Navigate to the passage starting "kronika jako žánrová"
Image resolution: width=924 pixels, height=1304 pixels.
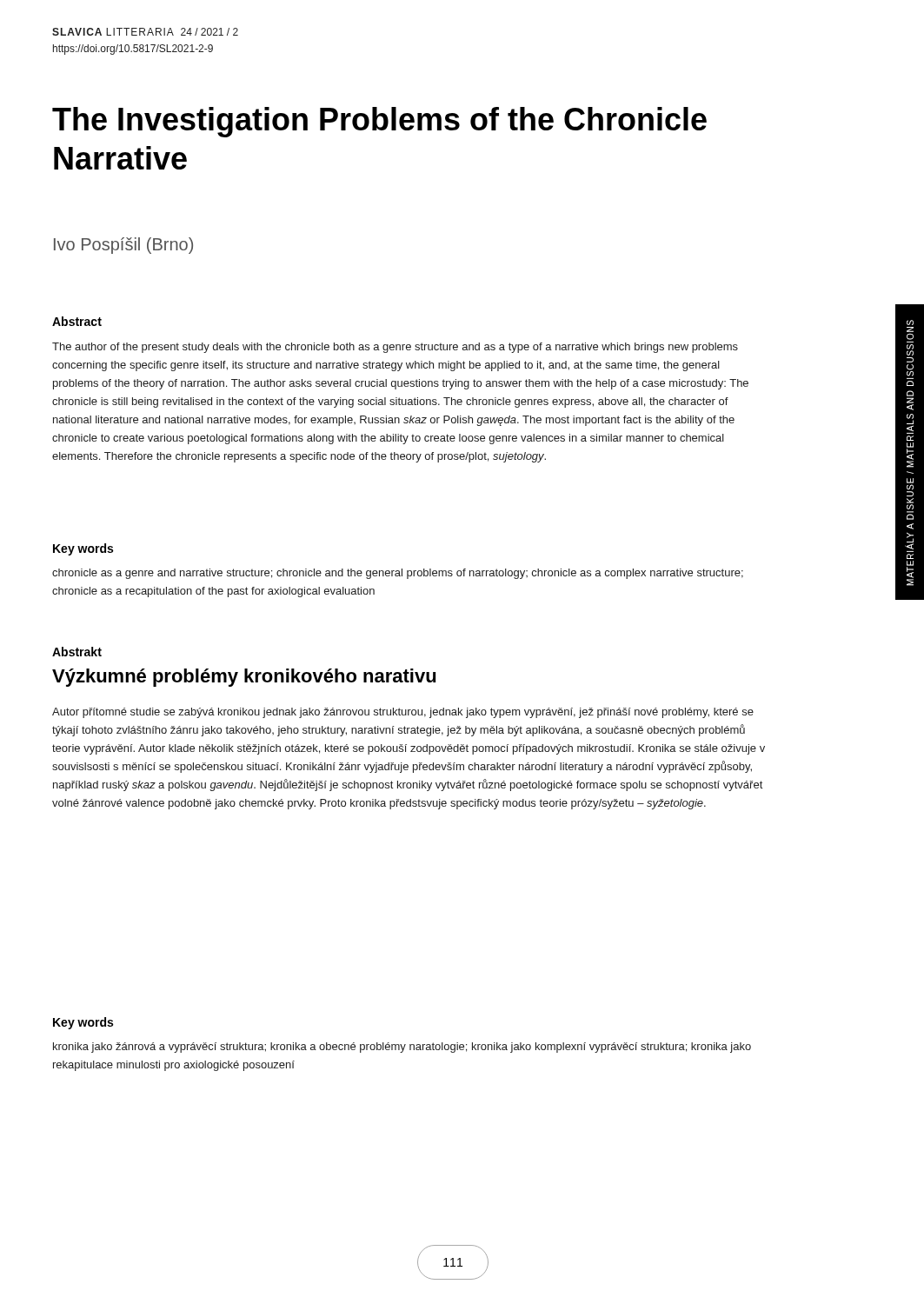tap(402, 1055)
